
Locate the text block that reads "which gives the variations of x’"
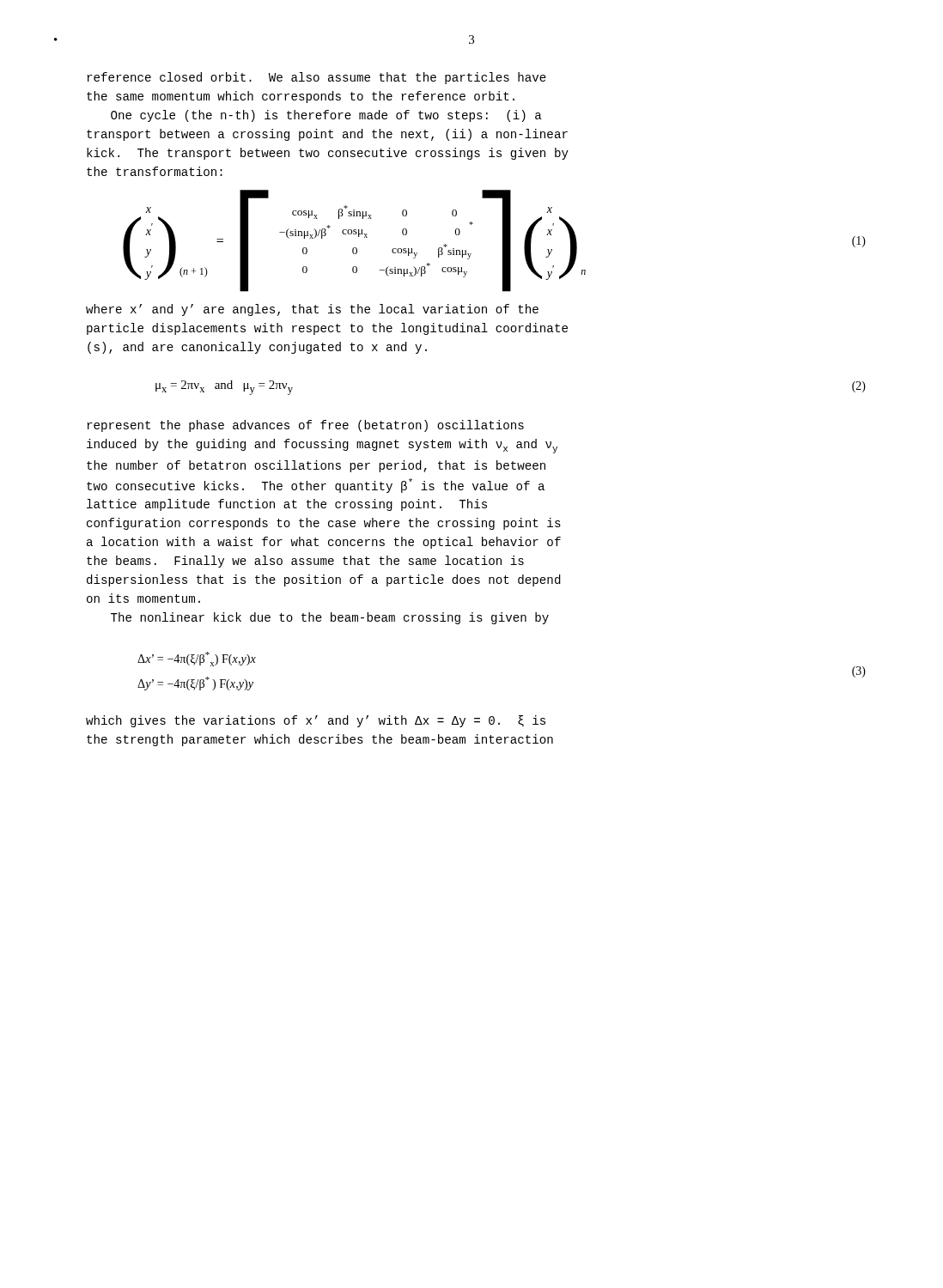pos(476,731)
